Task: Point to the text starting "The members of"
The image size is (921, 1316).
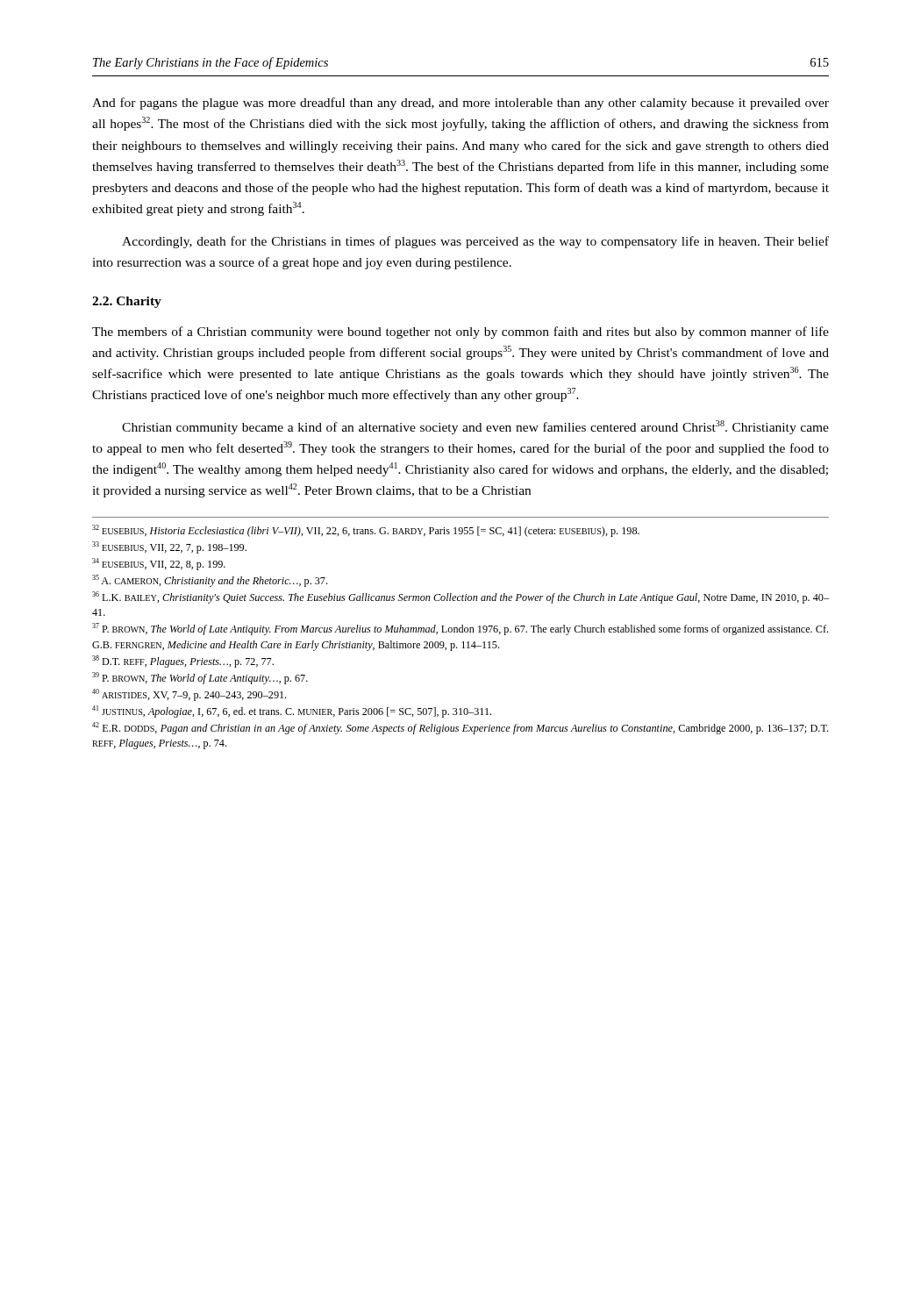Action: point(460,333)
